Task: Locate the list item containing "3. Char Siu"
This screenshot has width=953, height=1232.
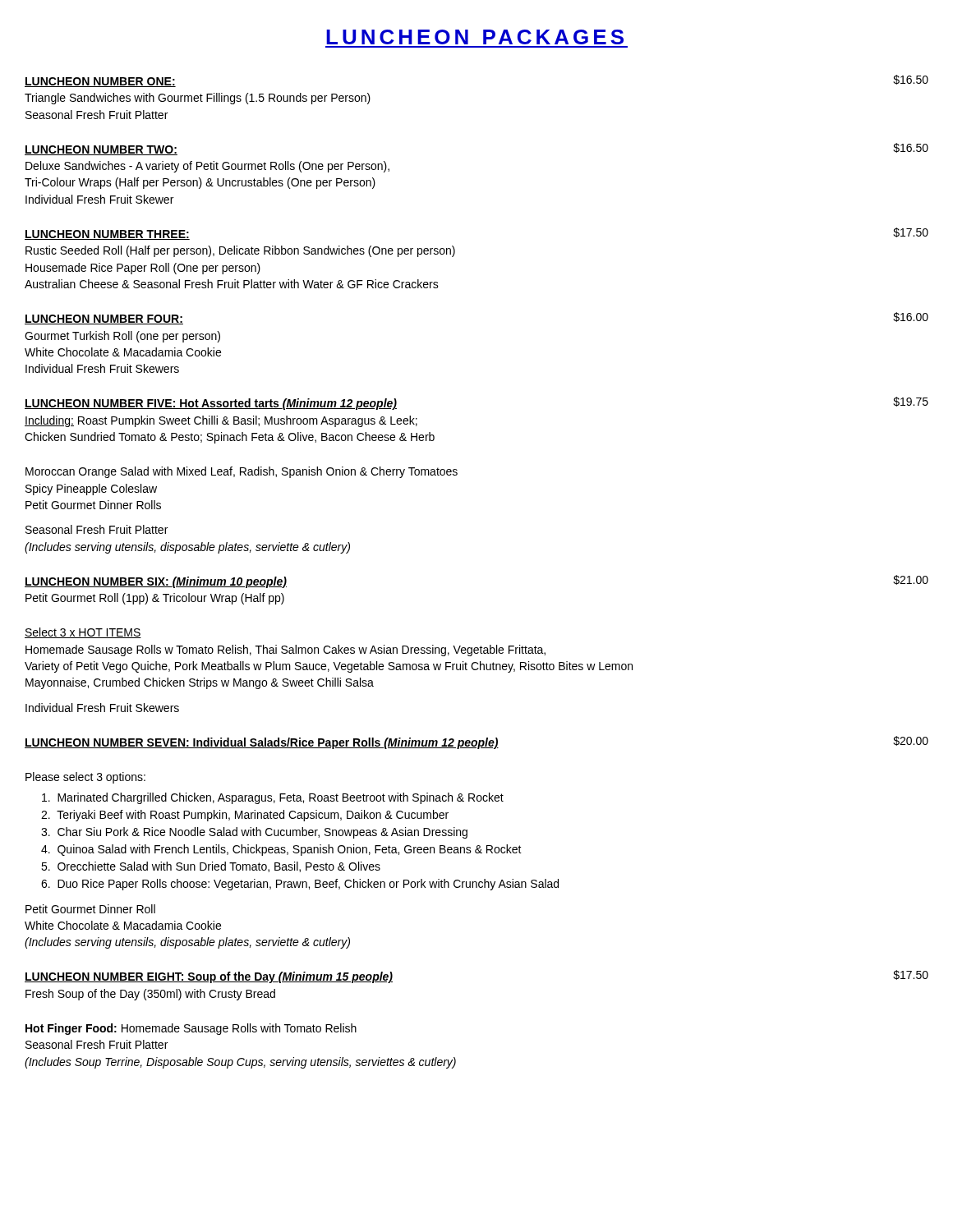Action: pyautogui.click(x=255, y=832)
